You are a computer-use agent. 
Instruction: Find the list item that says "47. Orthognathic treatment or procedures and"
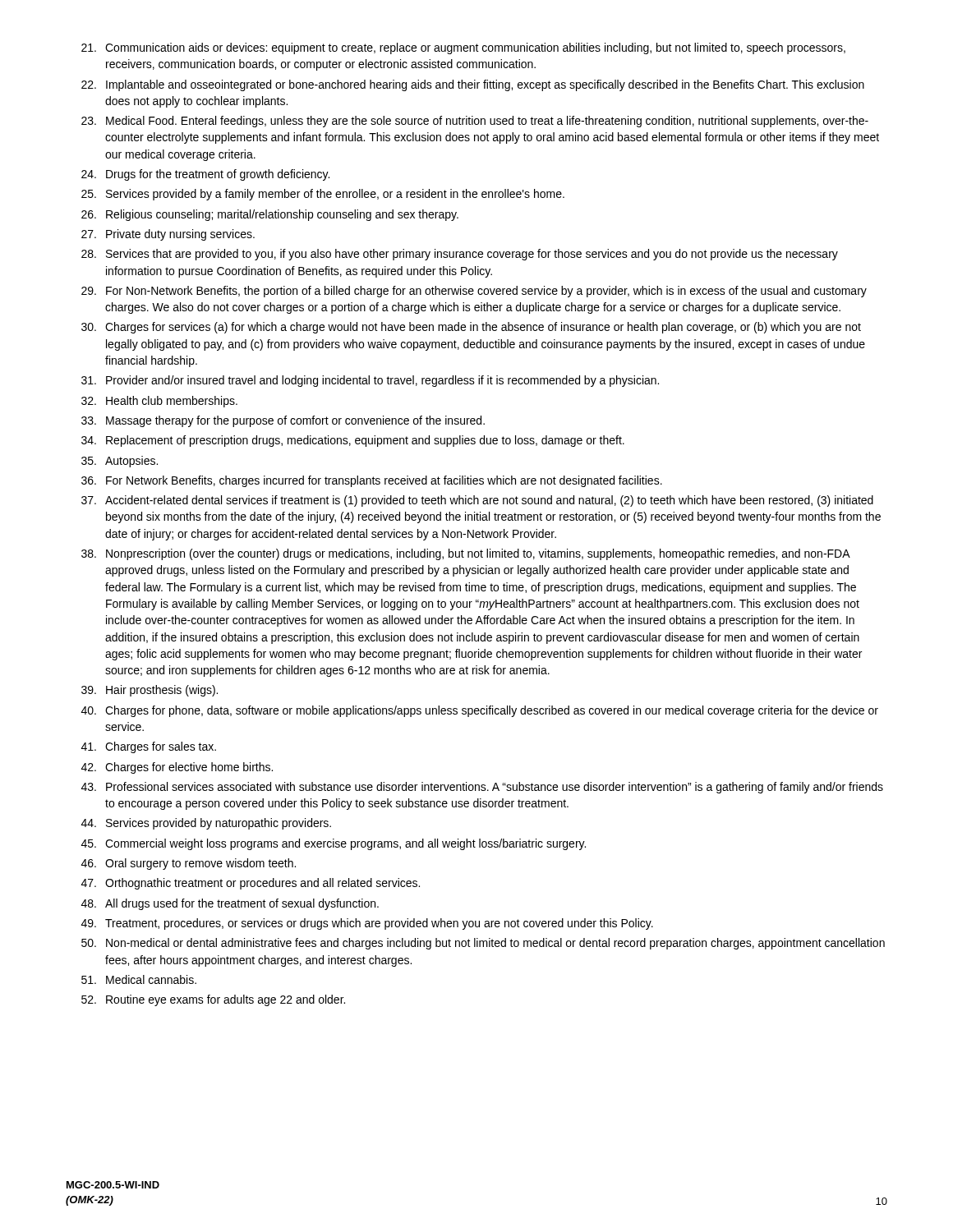pos(251,884)
